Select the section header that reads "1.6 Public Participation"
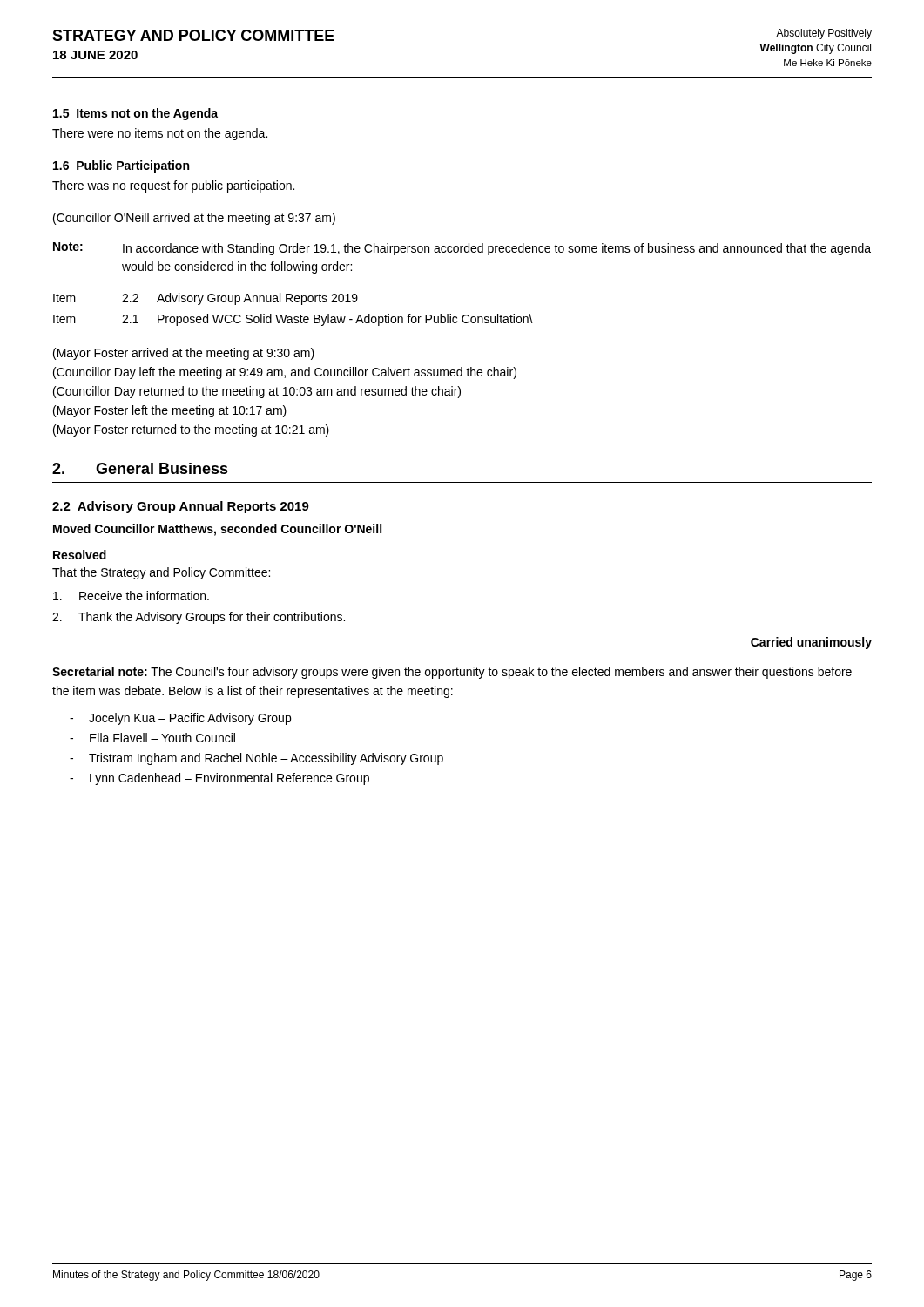Image resolution: width=924 pixels, height=1307 pixels. point(121,166)
